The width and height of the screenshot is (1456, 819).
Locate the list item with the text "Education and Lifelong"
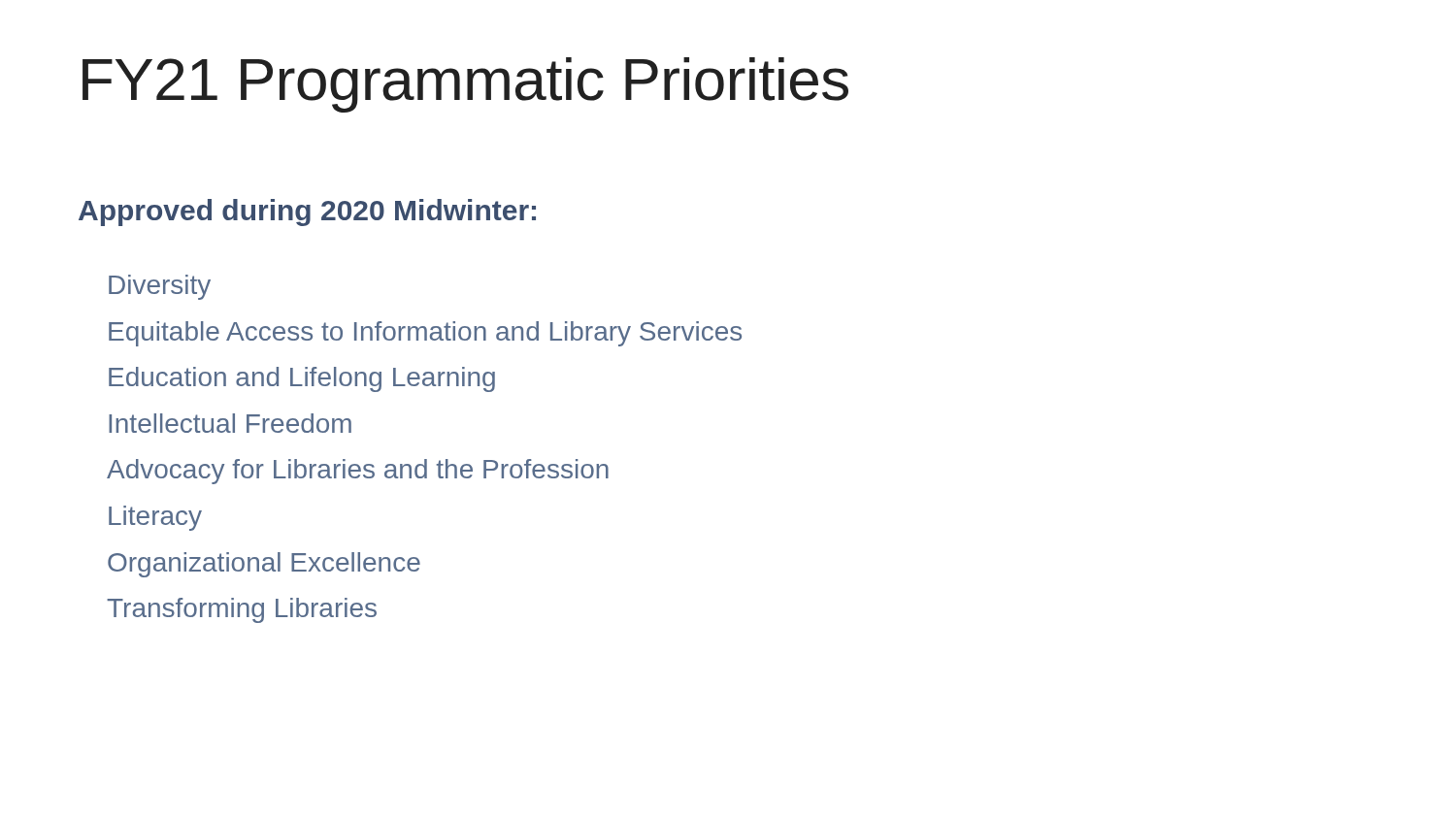pyautogui.click(x=302, y=377)
